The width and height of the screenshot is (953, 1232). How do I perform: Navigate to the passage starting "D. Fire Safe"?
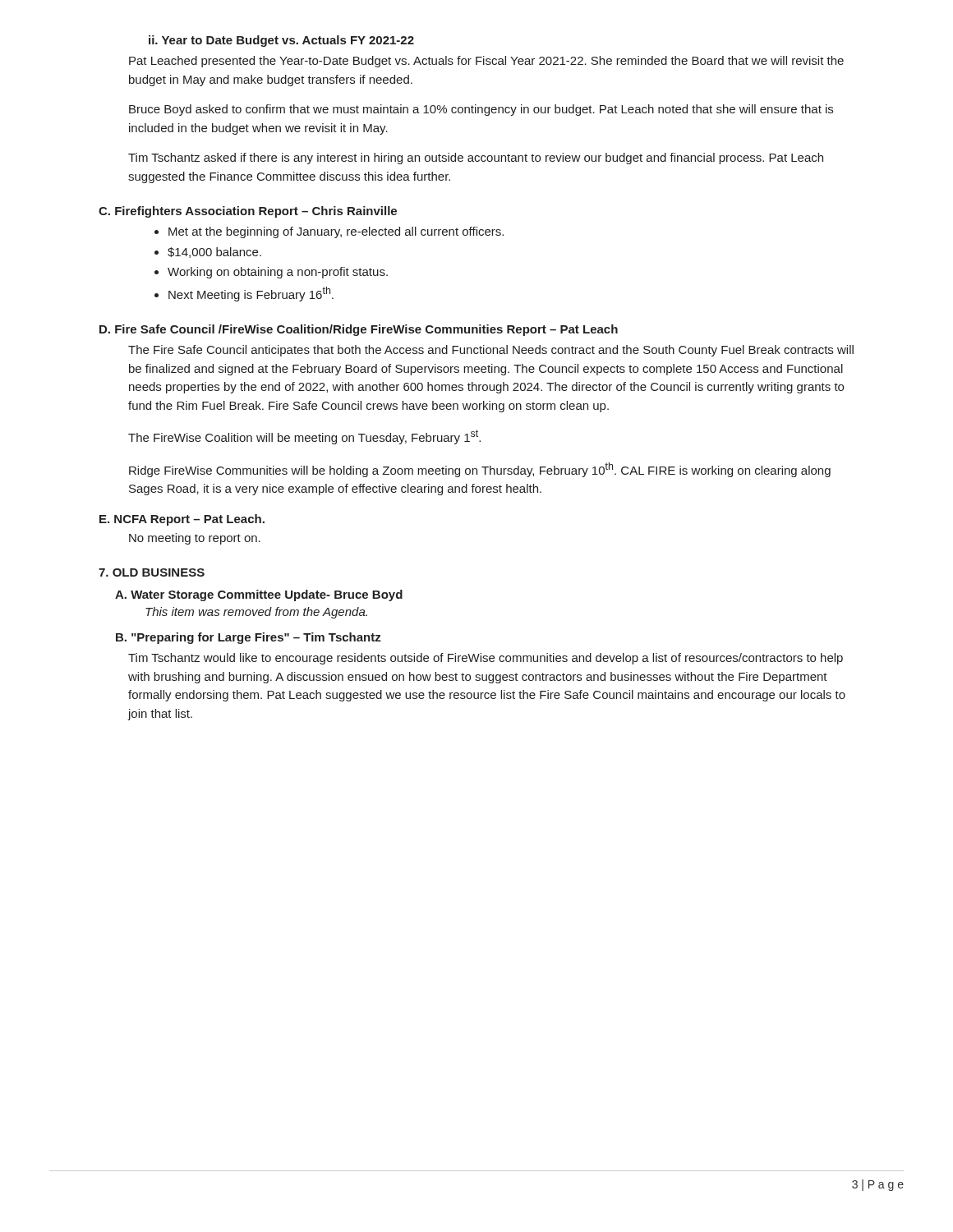[358, 329]
